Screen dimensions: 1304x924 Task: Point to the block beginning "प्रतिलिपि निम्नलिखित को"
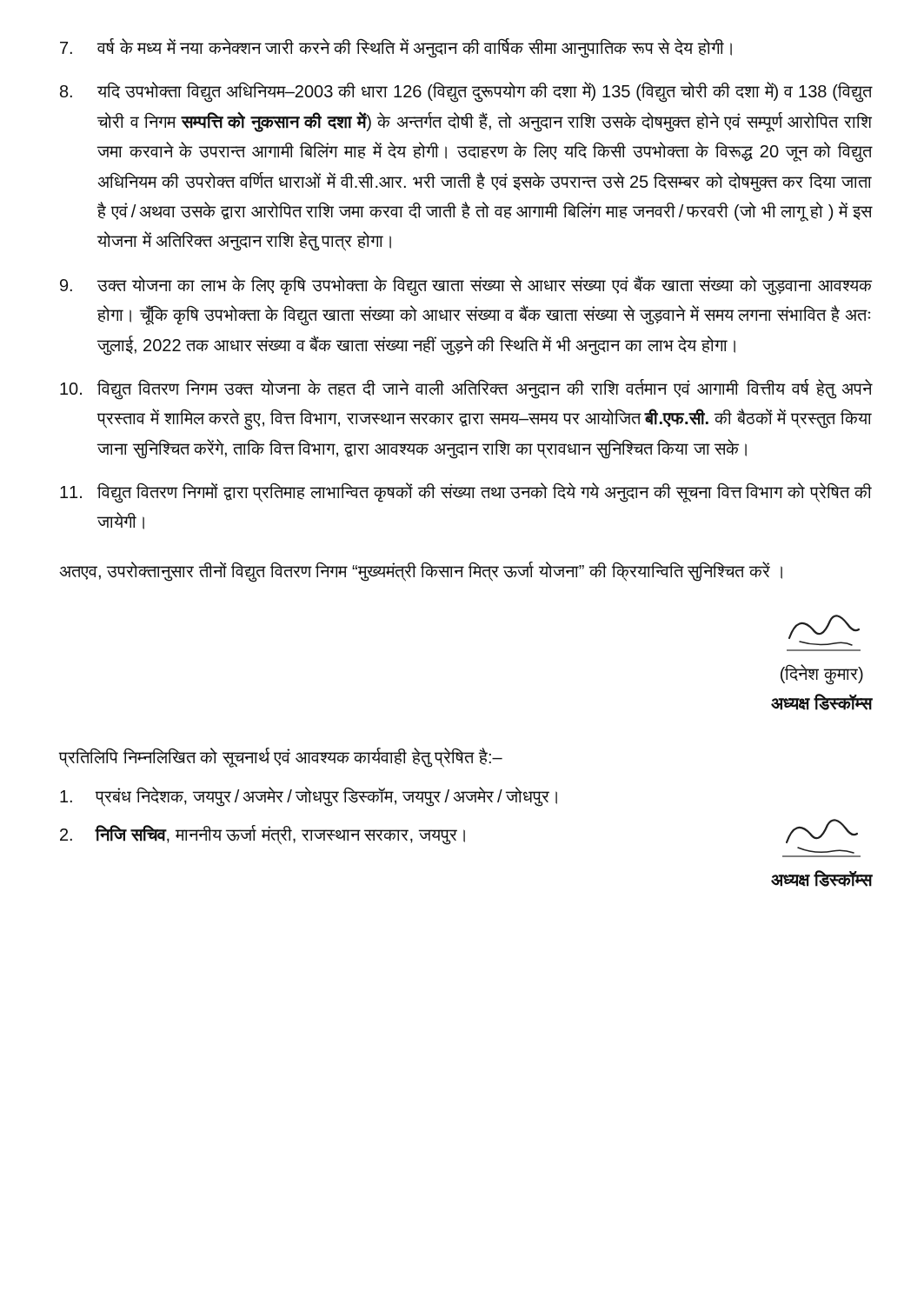click(x=281, y=757)
